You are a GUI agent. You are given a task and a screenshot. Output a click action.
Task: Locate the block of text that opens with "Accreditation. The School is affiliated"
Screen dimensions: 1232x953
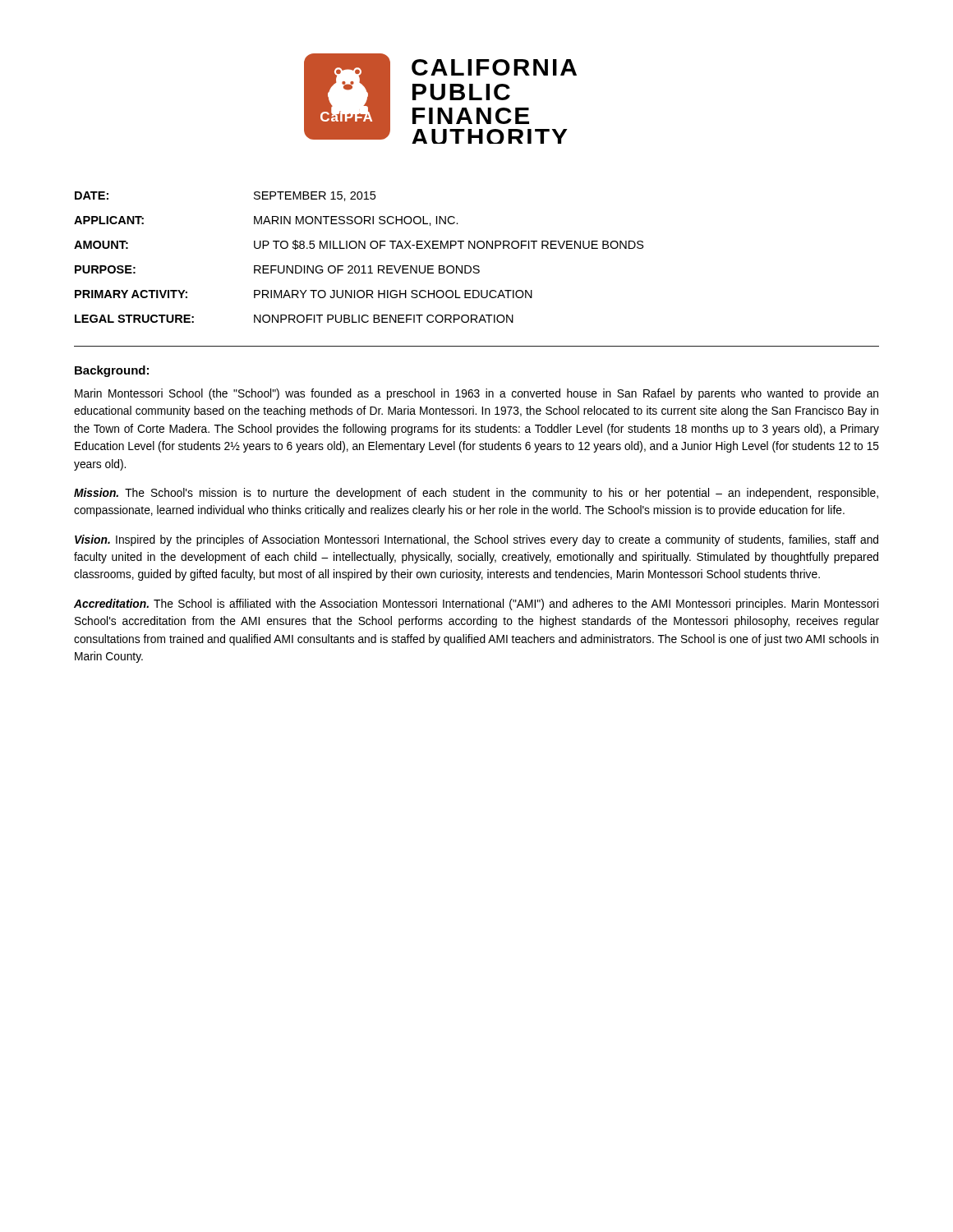click(x=476, y=630)
